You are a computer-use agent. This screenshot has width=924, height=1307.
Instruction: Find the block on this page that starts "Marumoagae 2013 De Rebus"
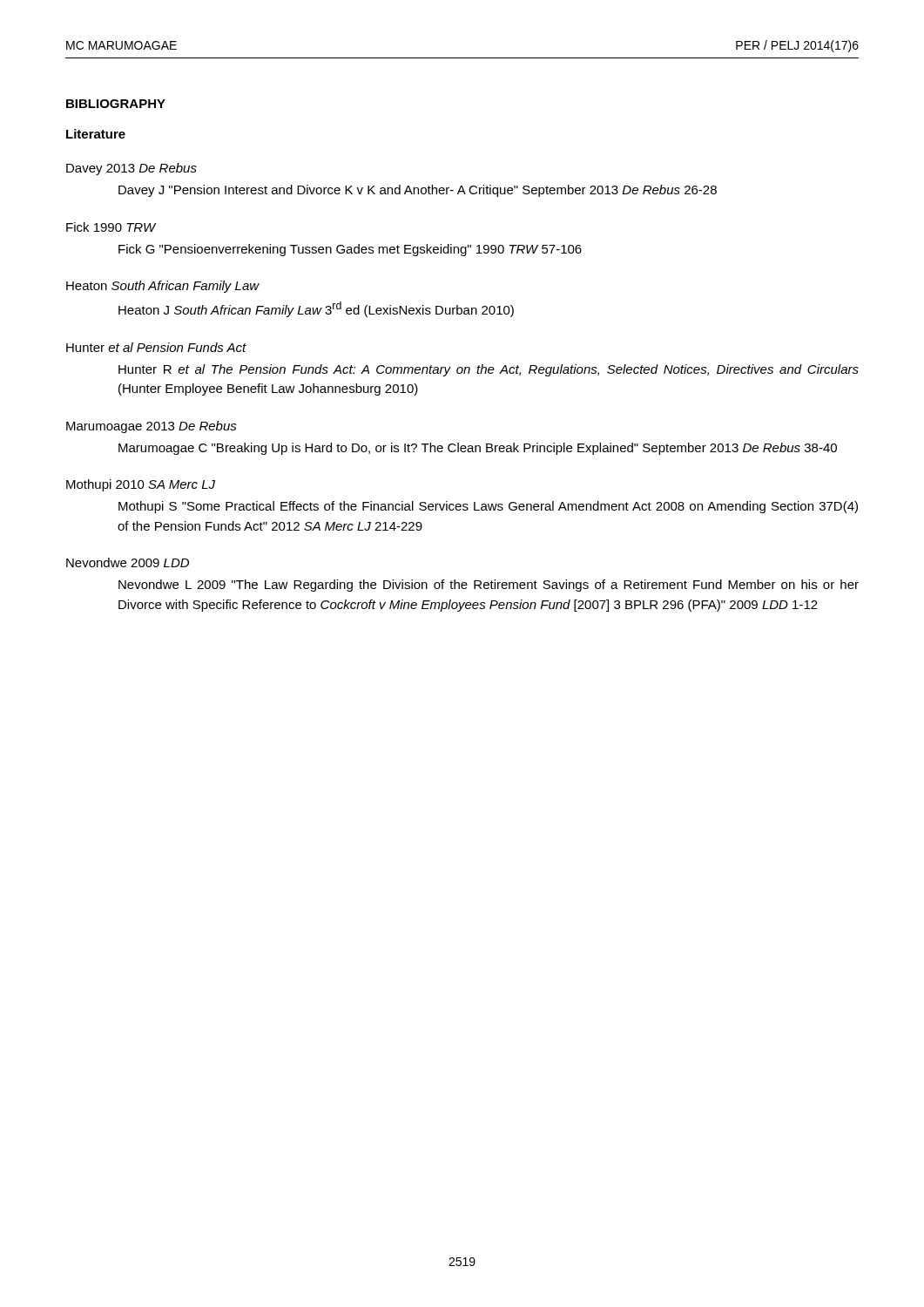[462, 438]
